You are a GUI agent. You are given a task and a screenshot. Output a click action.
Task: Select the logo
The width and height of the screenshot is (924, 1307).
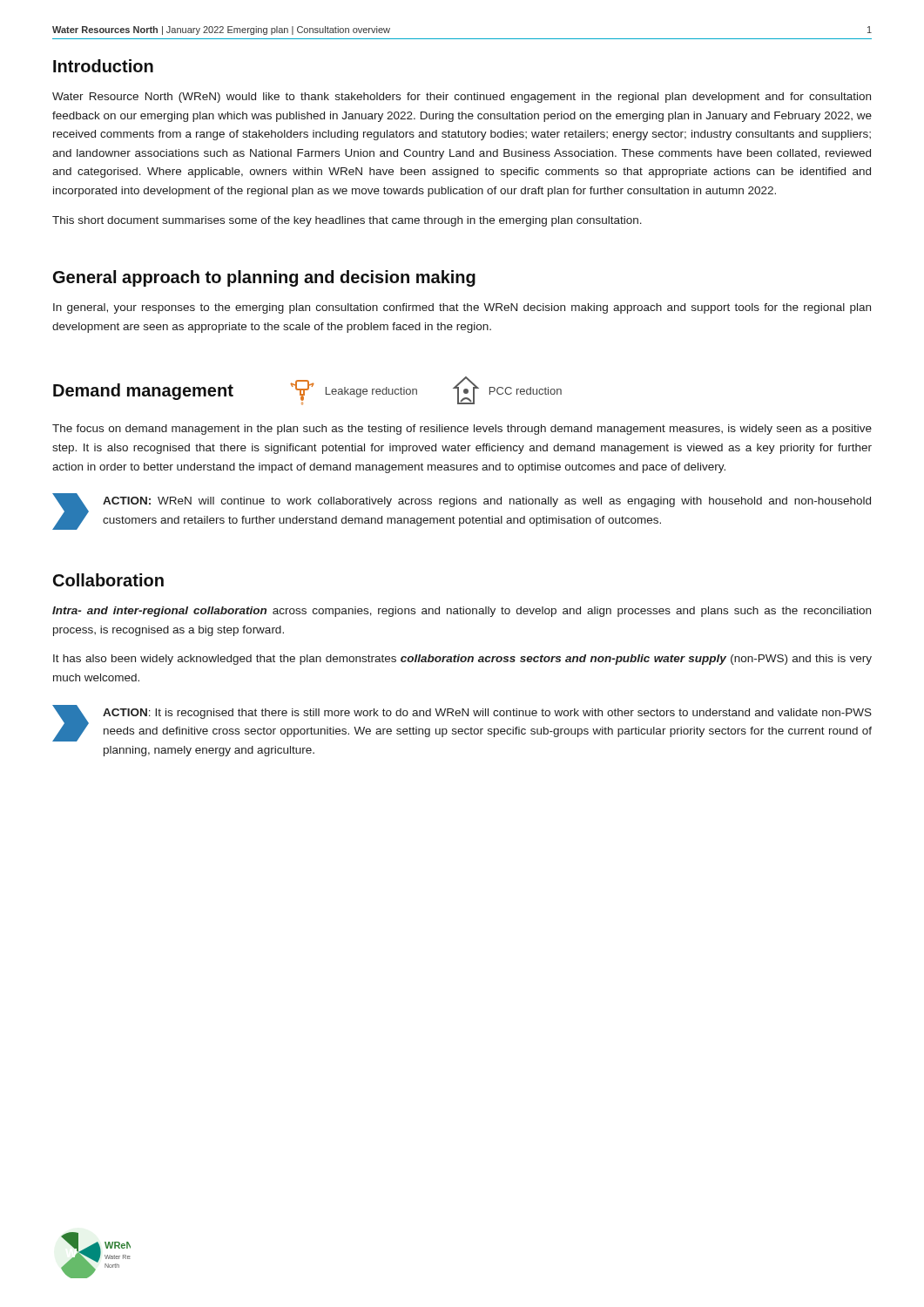(91, 1253)
